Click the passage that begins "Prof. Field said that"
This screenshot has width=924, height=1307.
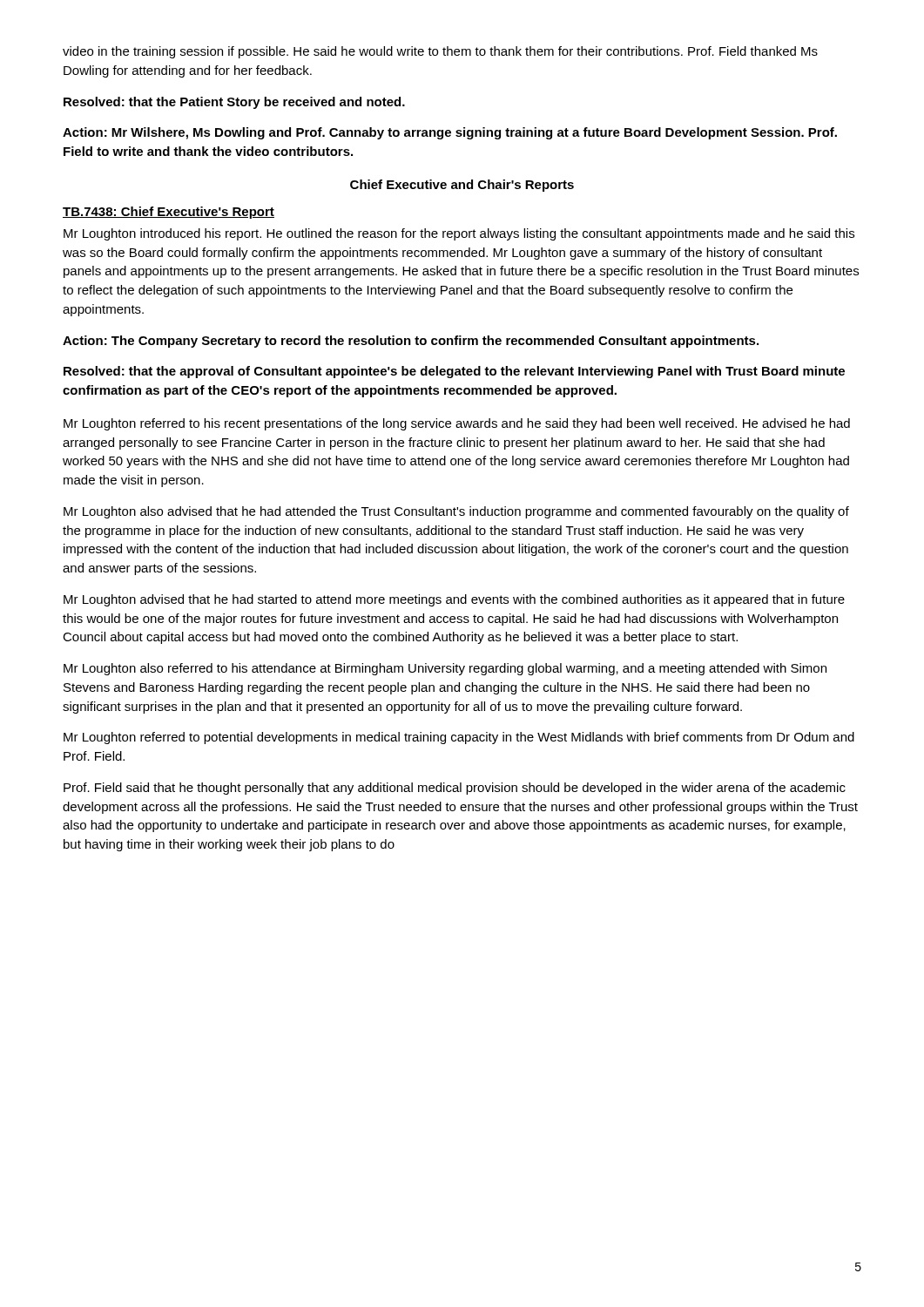point(460,815)
